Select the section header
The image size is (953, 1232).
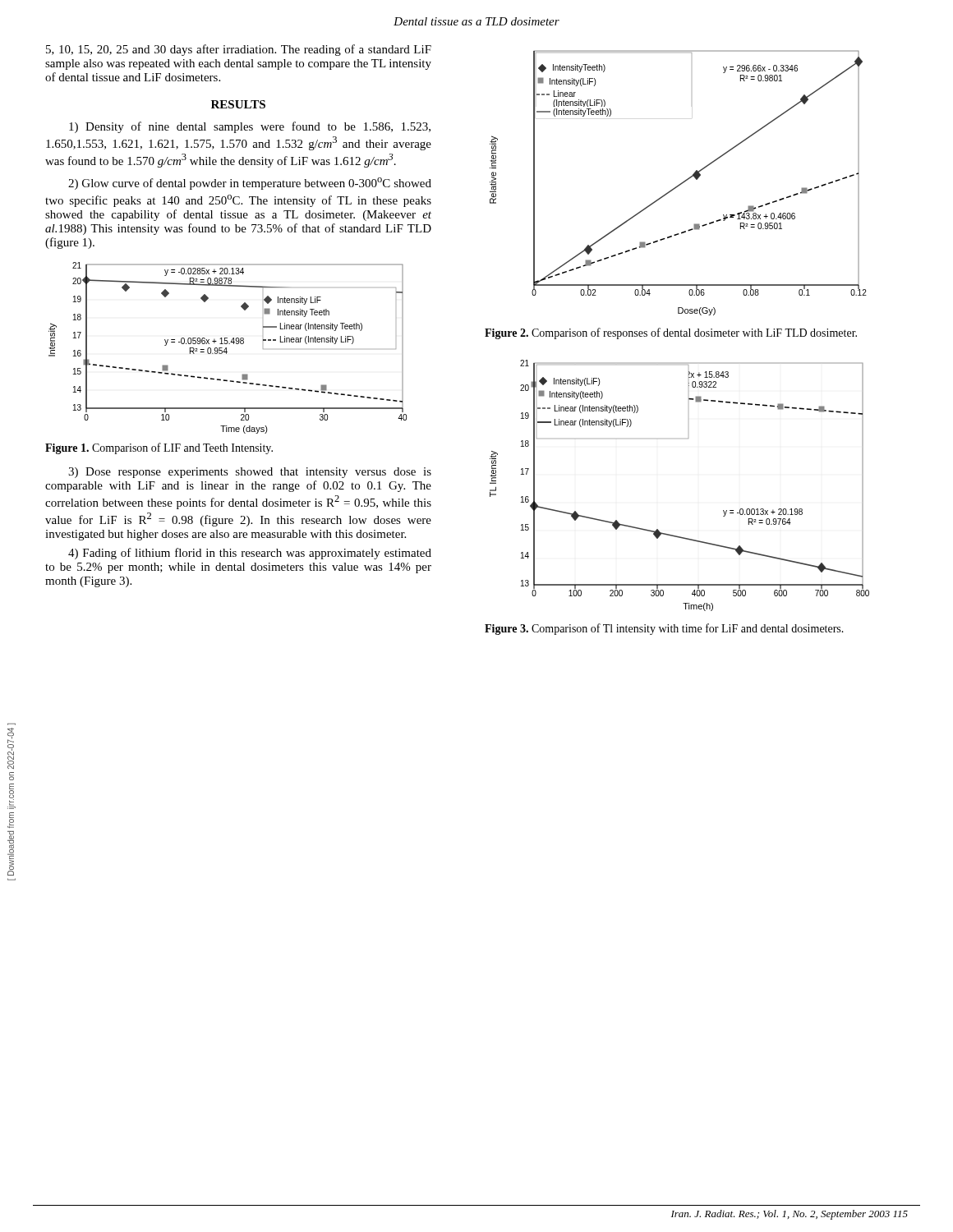[x=238, y=104]
